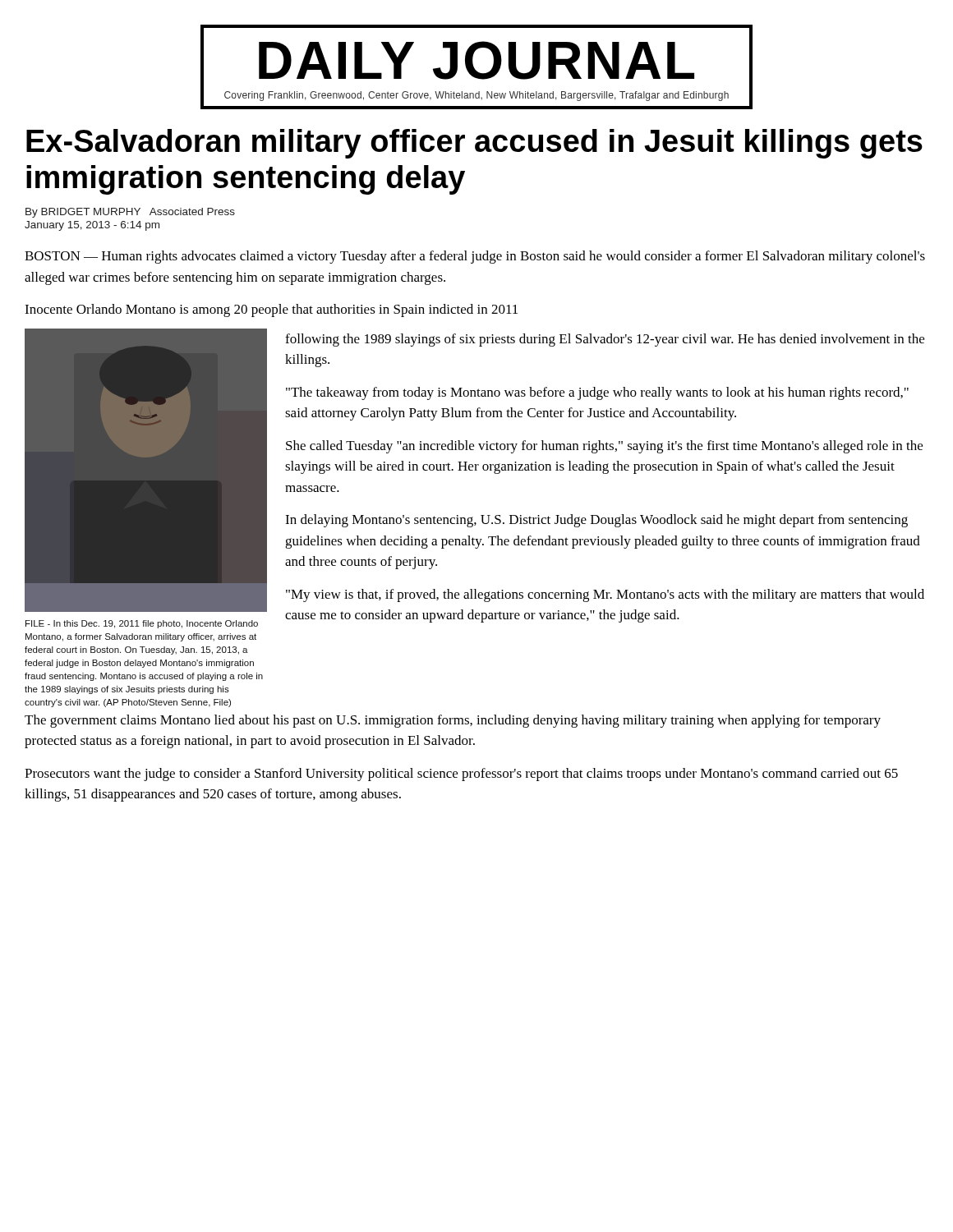Select the element starting "In delaying Montano's sentencing, U.S. District"
Viewport: 953px width, 1232px height.
pyautogui.click(x=603, y=541)
